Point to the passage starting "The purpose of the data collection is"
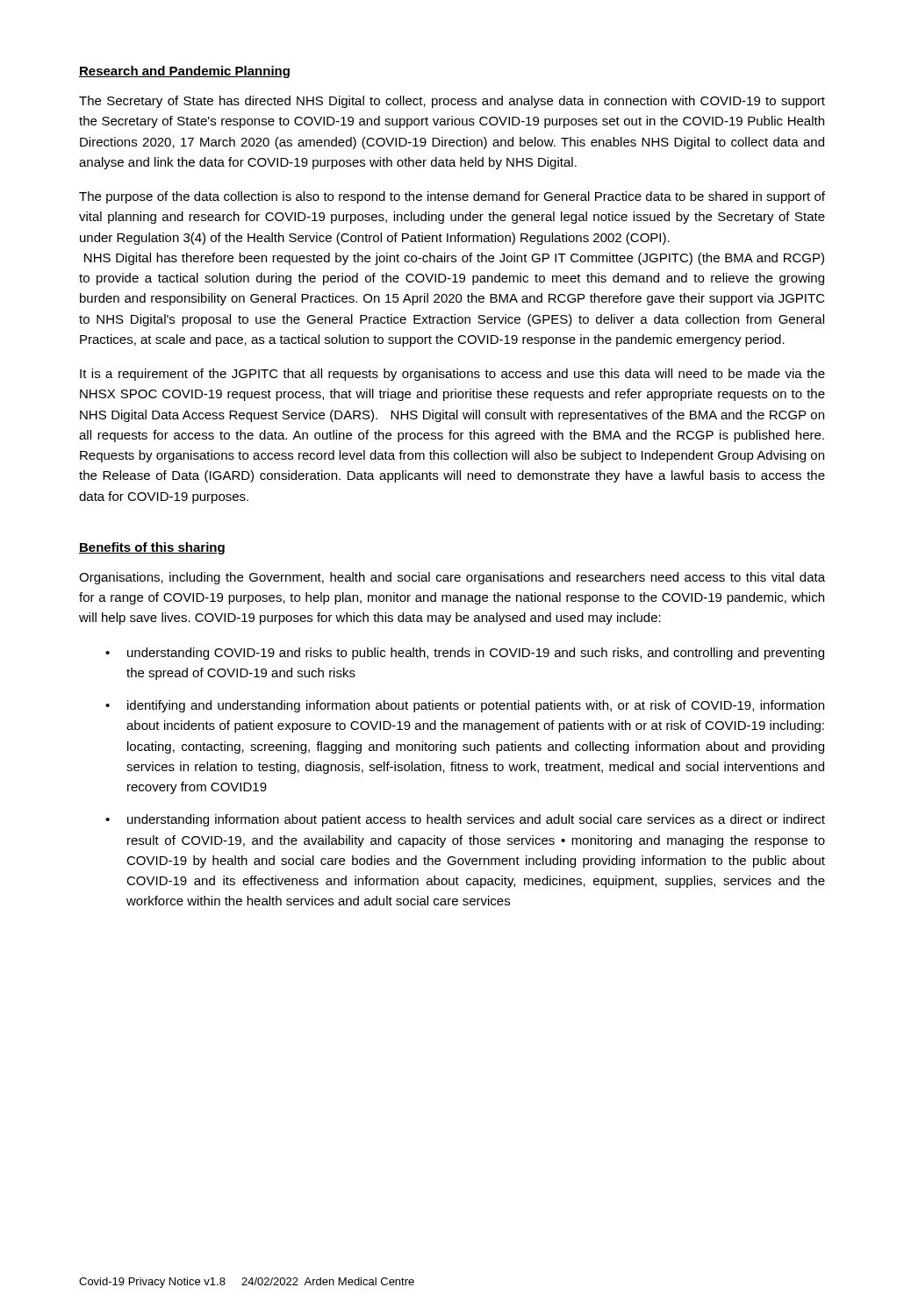The image size is (904, 1316). point(452,267)
